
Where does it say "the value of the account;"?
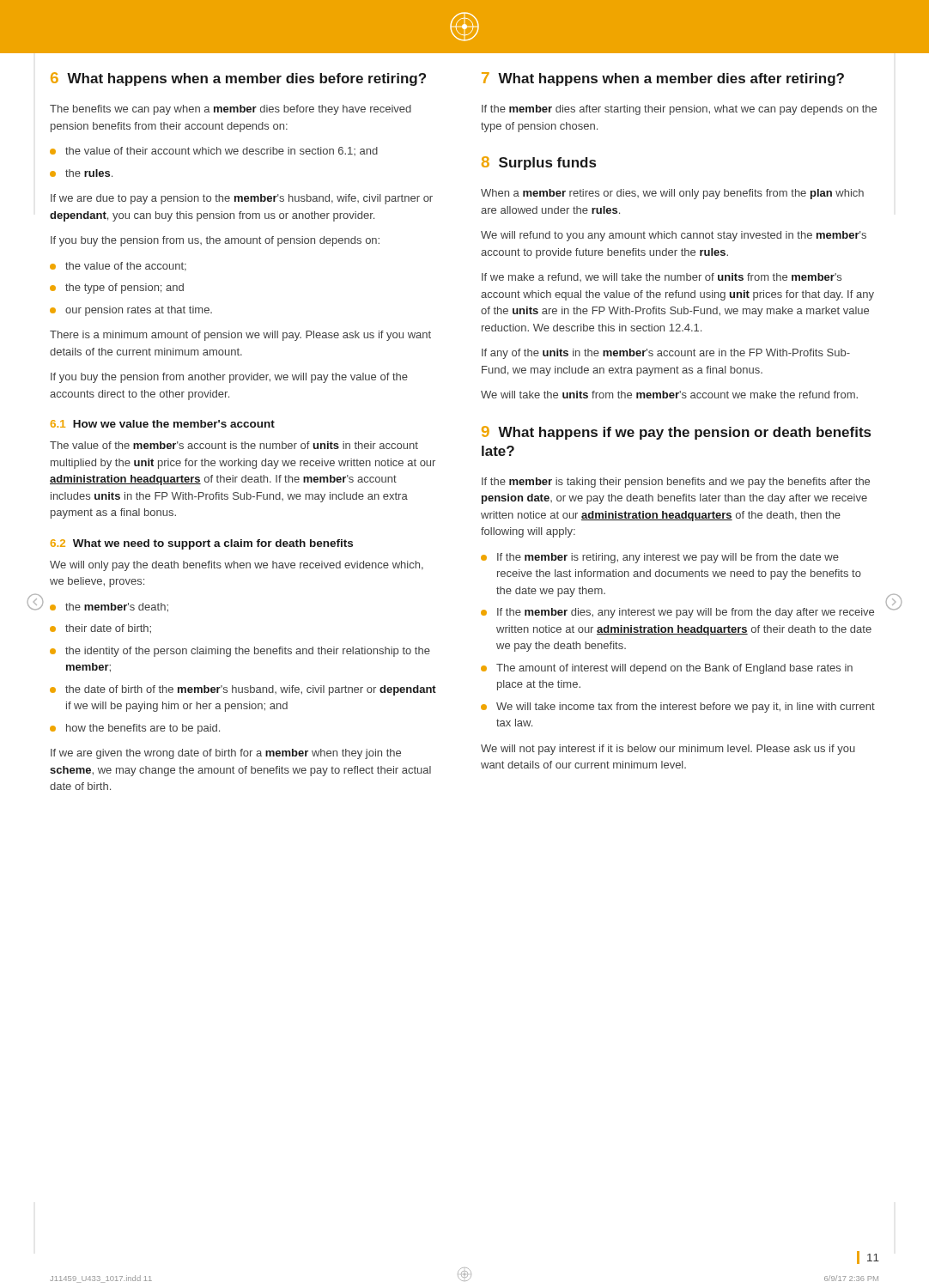coord(126,265)
